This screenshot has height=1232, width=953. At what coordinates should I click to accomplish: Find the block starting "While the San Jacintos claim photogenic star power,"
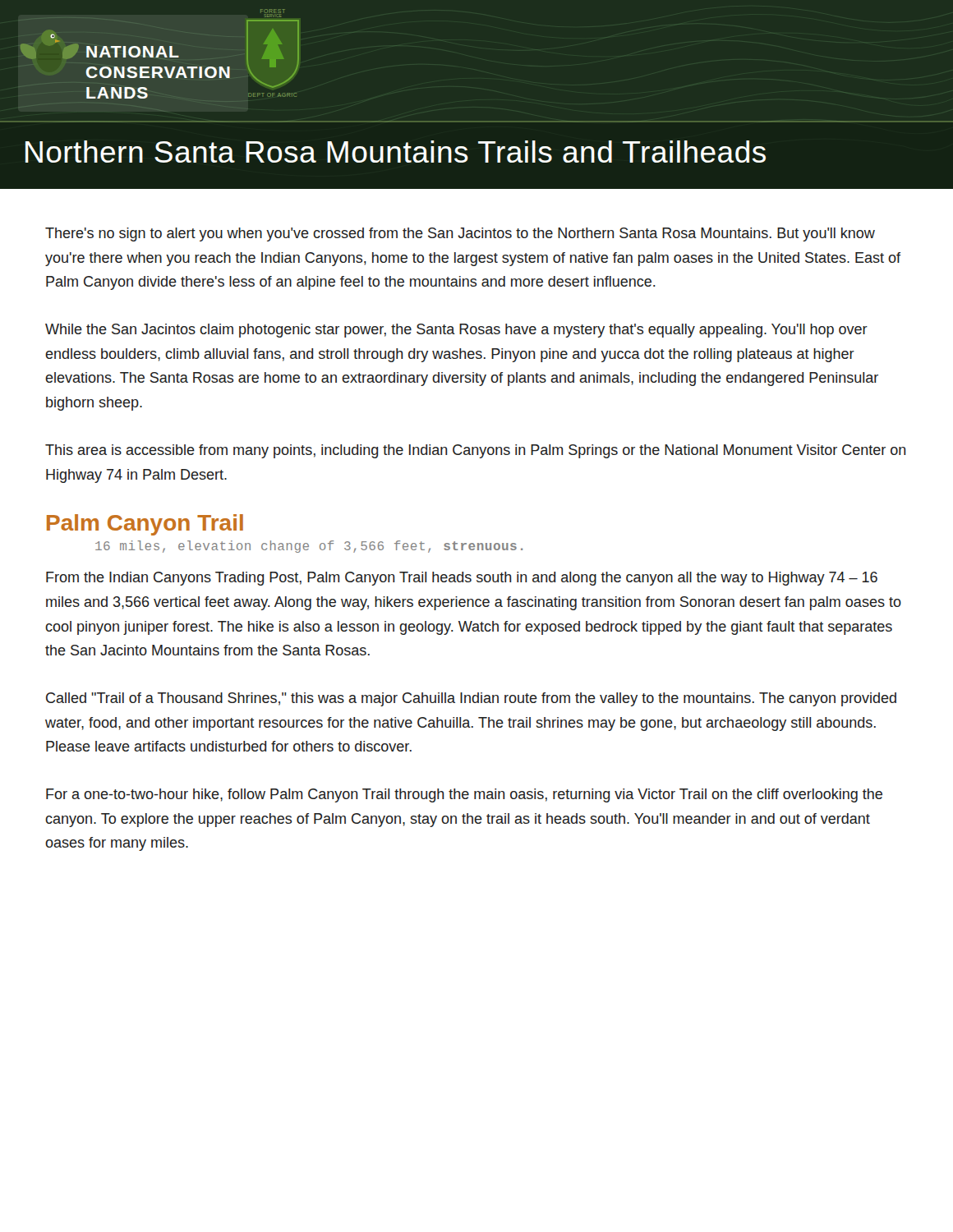[x=462, y=366]
